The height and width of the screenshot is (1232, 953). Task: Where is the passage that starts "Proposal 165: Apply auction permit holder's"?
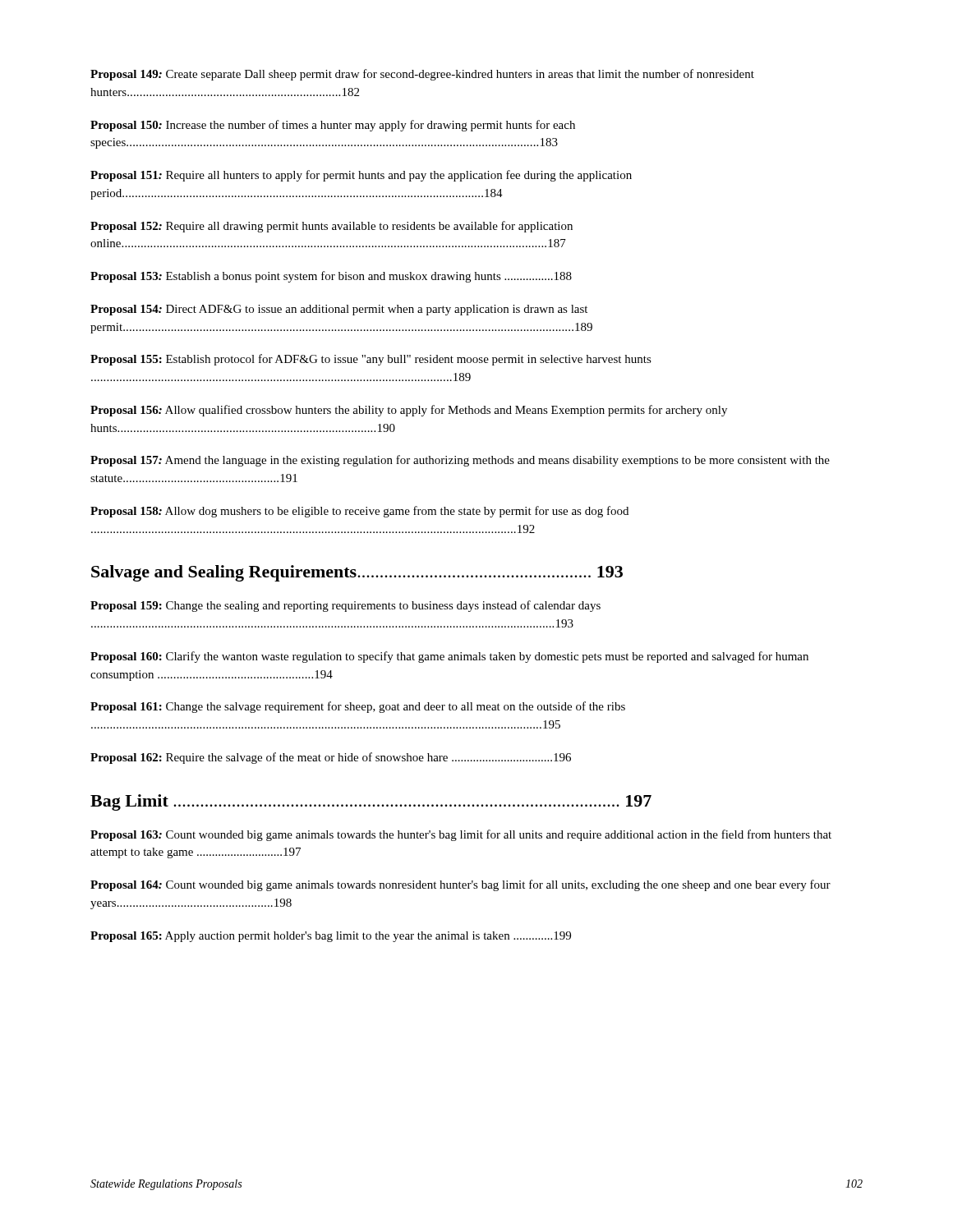(476, 936)
